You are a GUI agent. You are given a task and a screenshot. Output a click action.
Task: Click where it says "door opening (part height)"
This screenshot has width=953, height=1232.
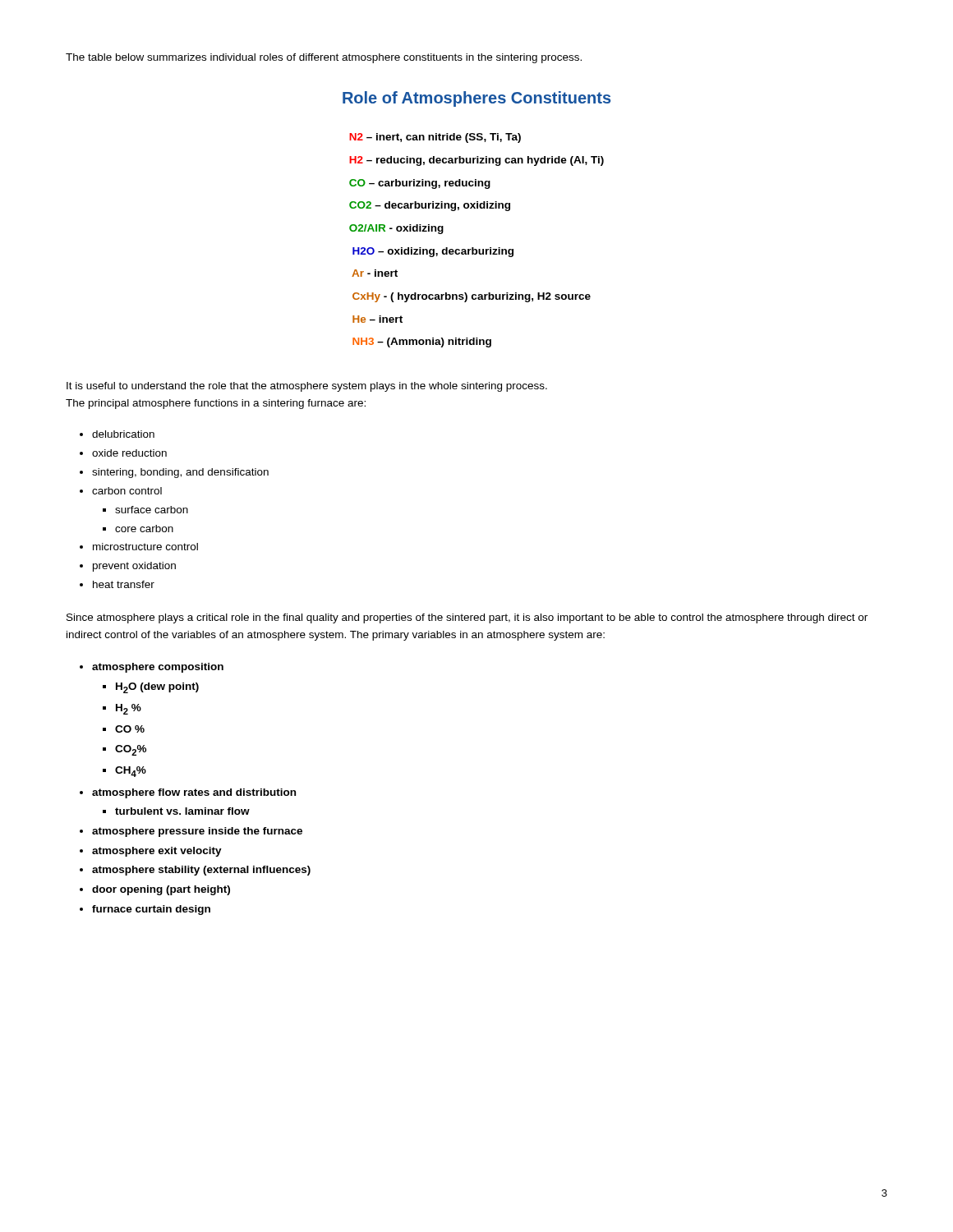pos(161,889)
